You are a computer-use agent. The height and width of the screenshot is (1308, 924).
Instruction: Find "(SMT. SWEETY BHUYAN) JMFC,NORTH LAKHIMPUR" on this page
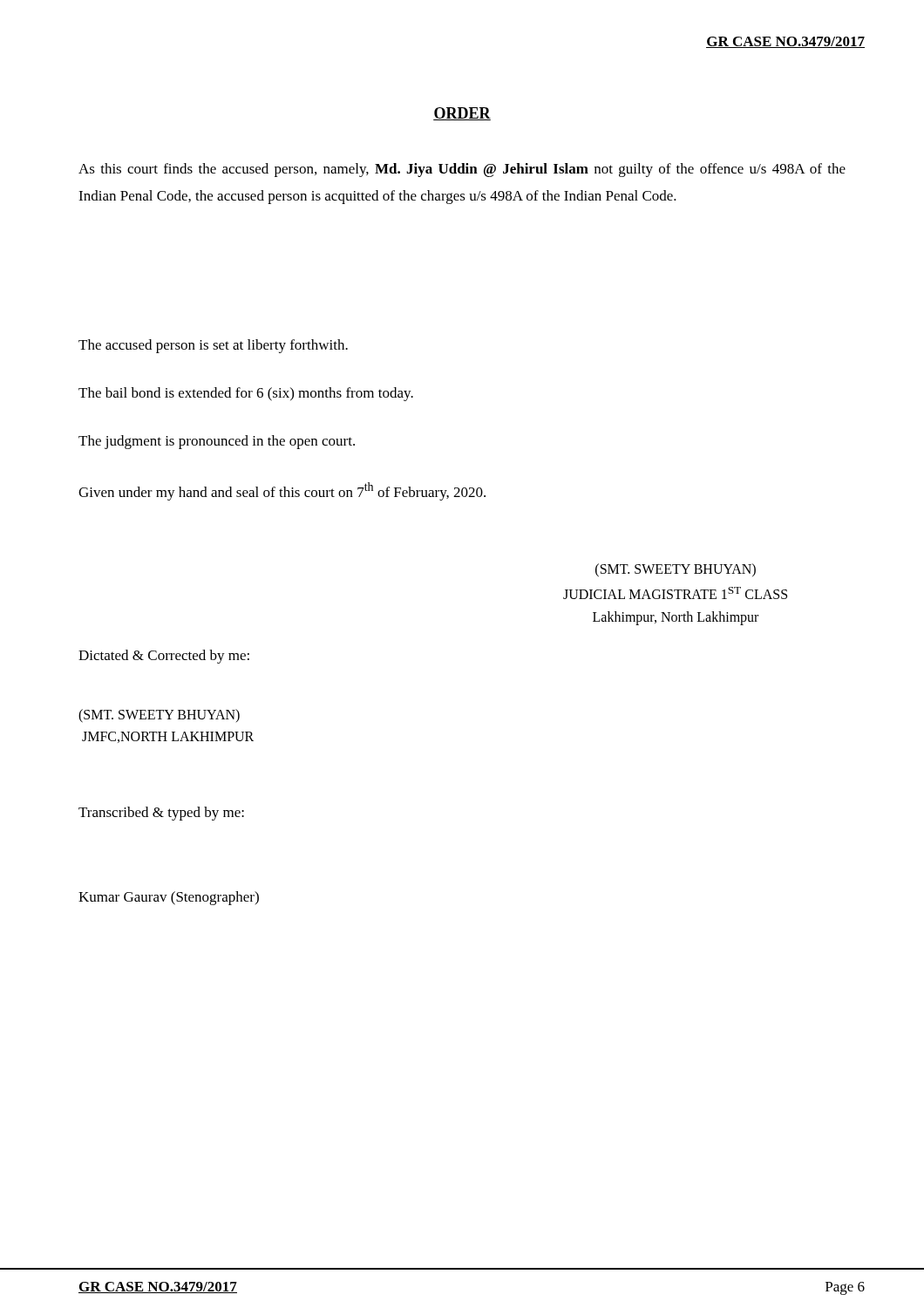coord(166,725)
